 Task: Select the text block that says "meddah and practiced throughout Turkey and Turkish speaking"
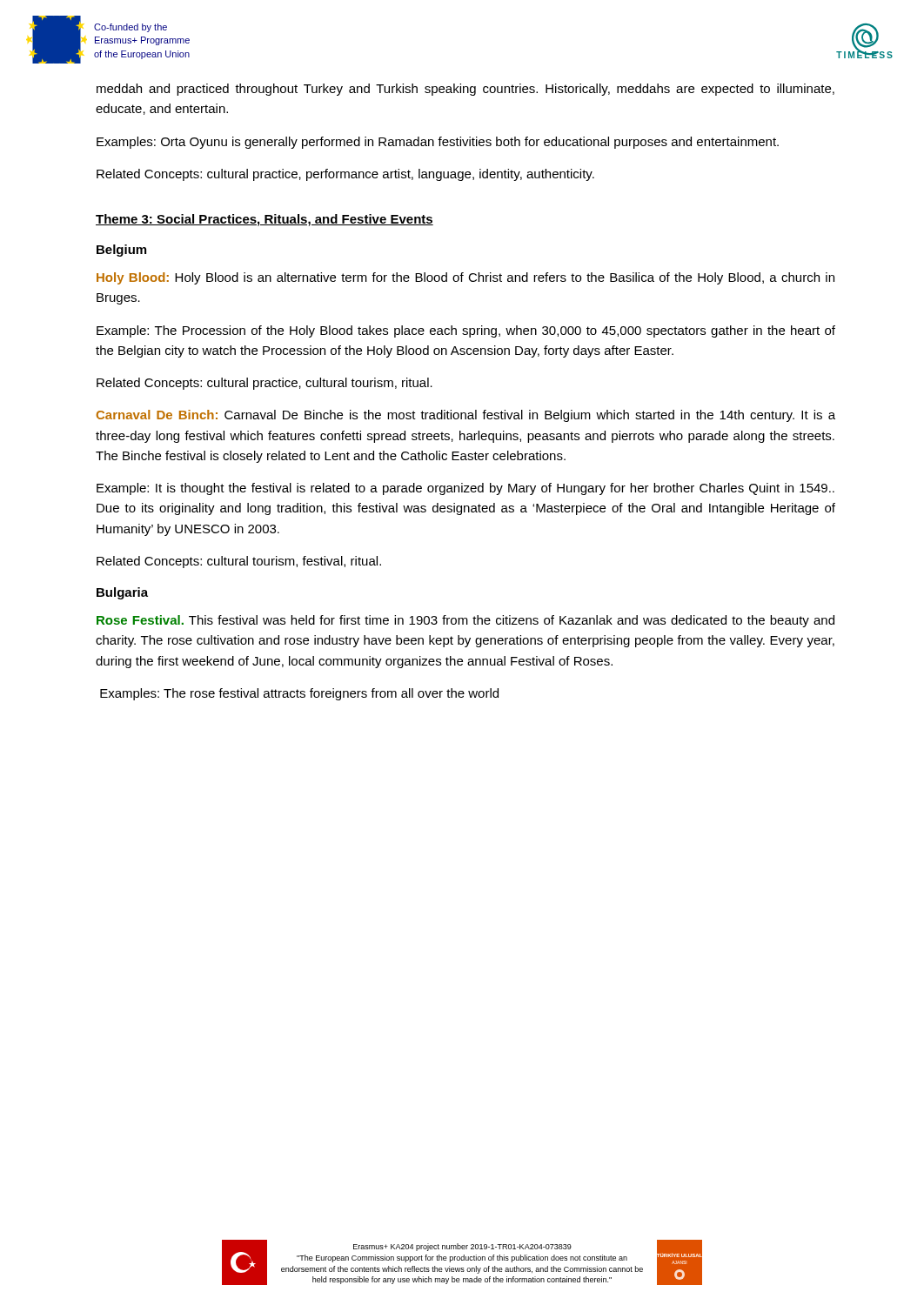click(x=466, y=98)
